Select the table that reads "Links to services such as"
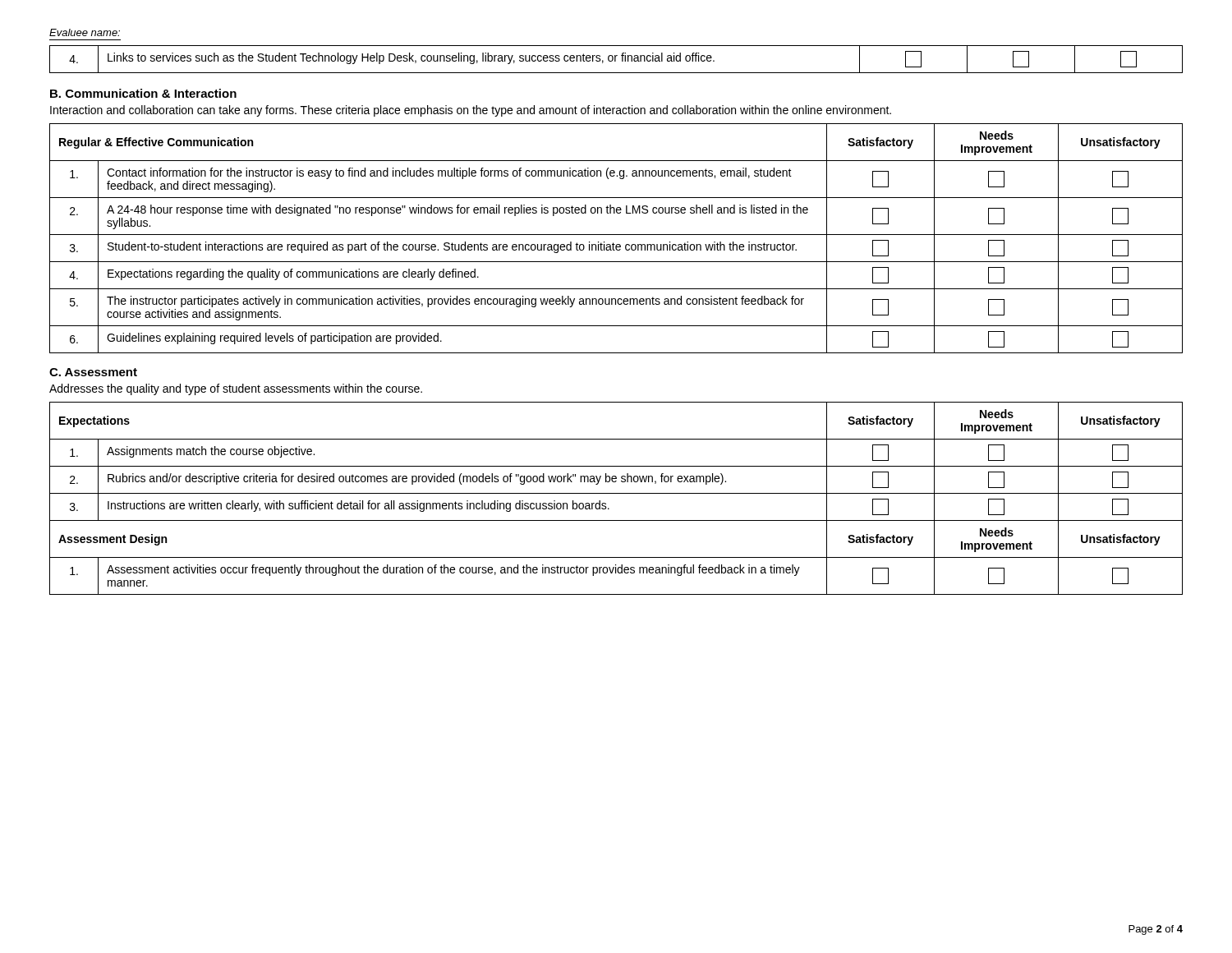Viewport: 1232px width, 953px height. tap(616, 59)
